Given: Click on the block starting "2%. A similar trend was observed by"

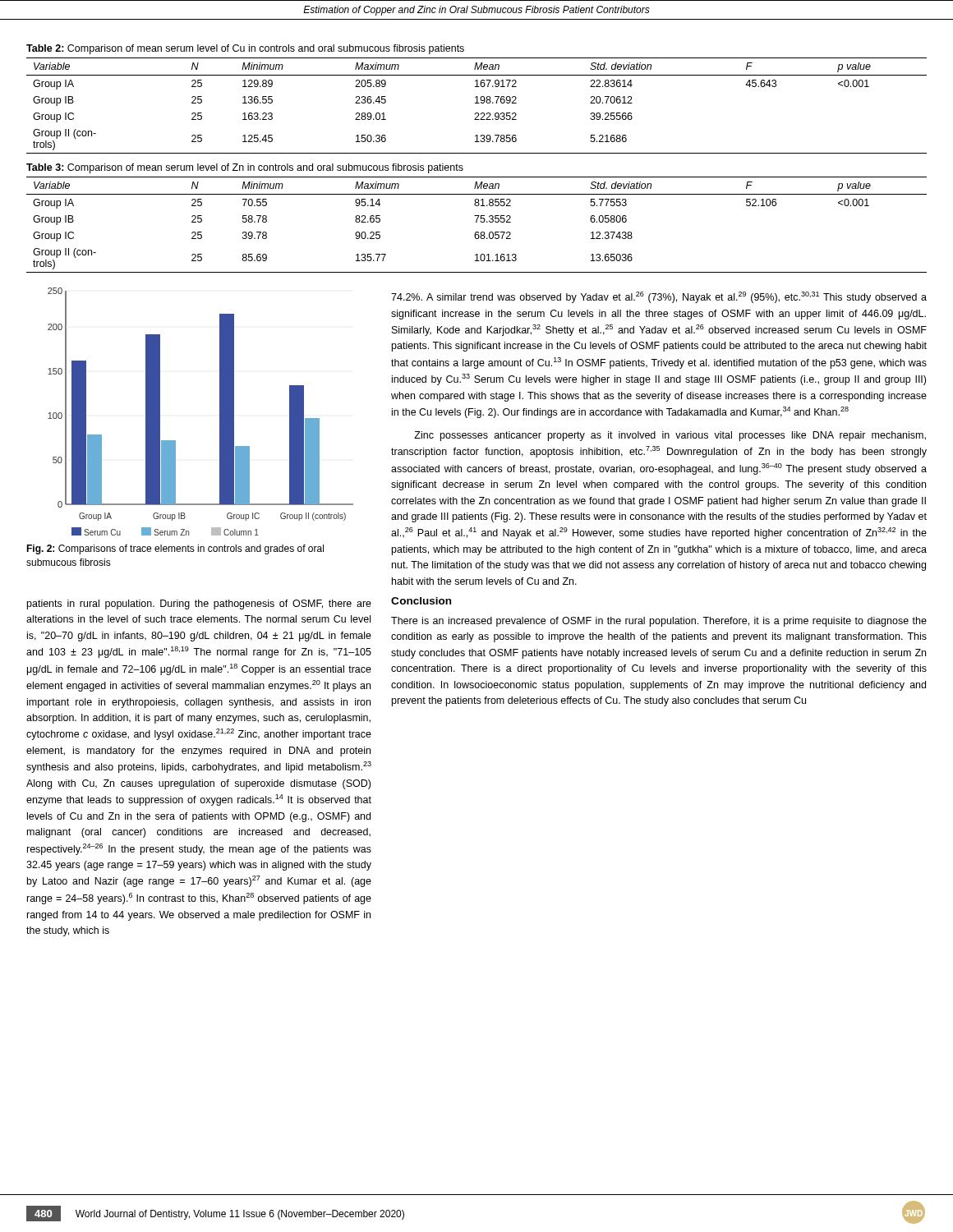Looking at the screenshot, I should click(x=659, y=354).
